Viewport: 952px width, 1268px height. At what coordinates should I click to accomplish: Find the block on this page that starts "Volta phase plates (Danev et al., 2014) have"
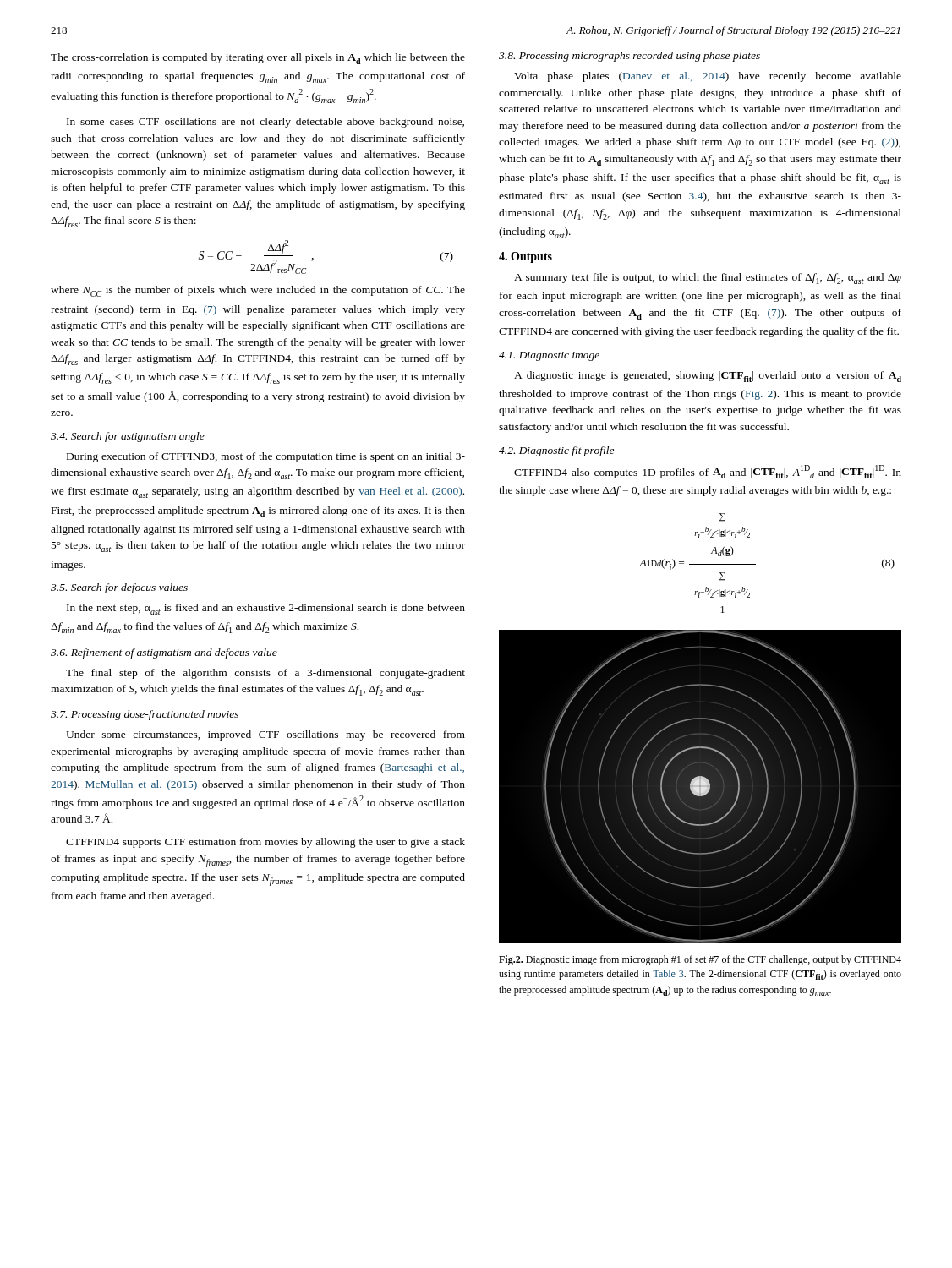[x=700, y=155]
